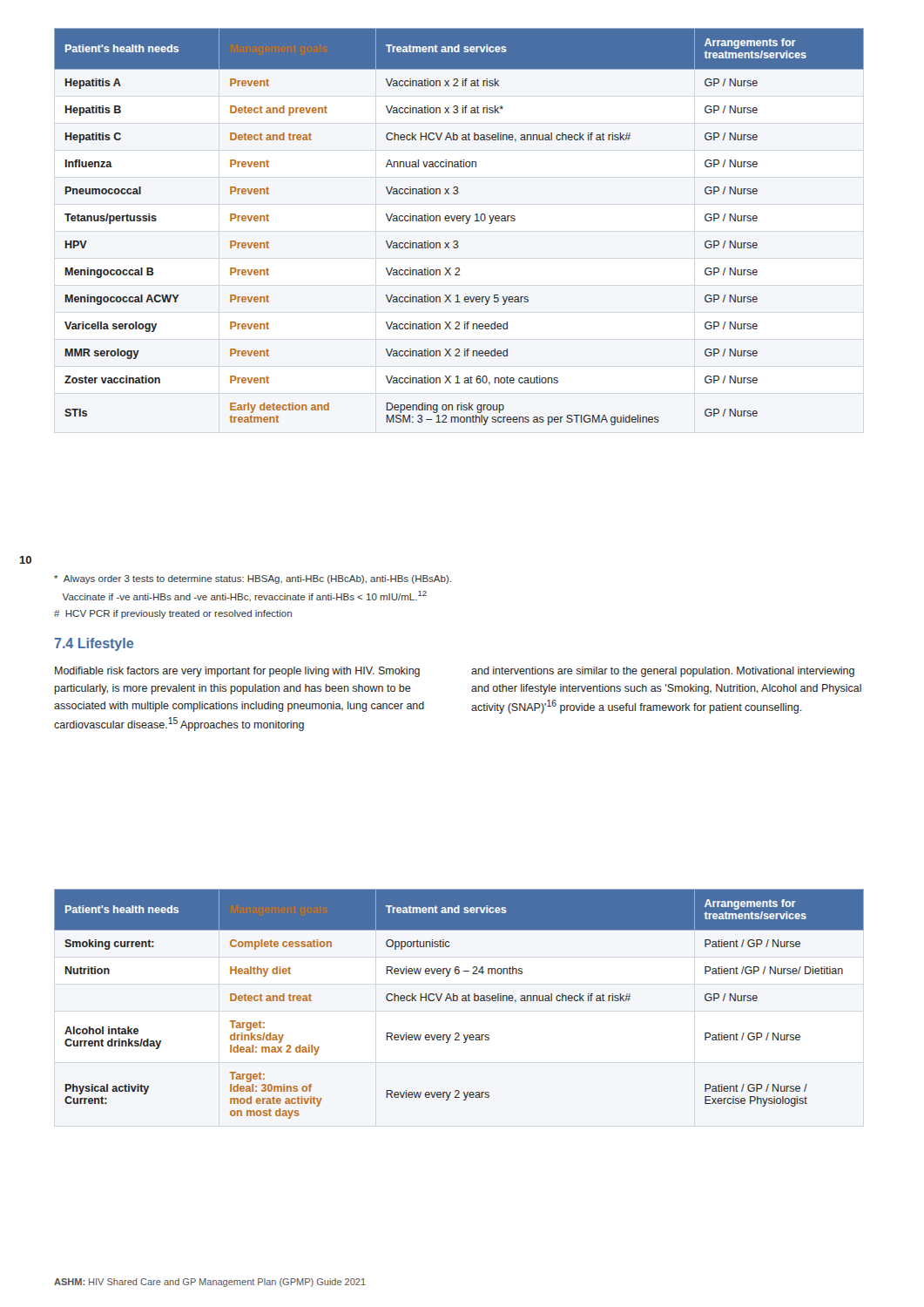Select the table that reads "Target: drinks/day Ideal: max"
Viewport: 924px width, 1307px height.
[459, 1008]
